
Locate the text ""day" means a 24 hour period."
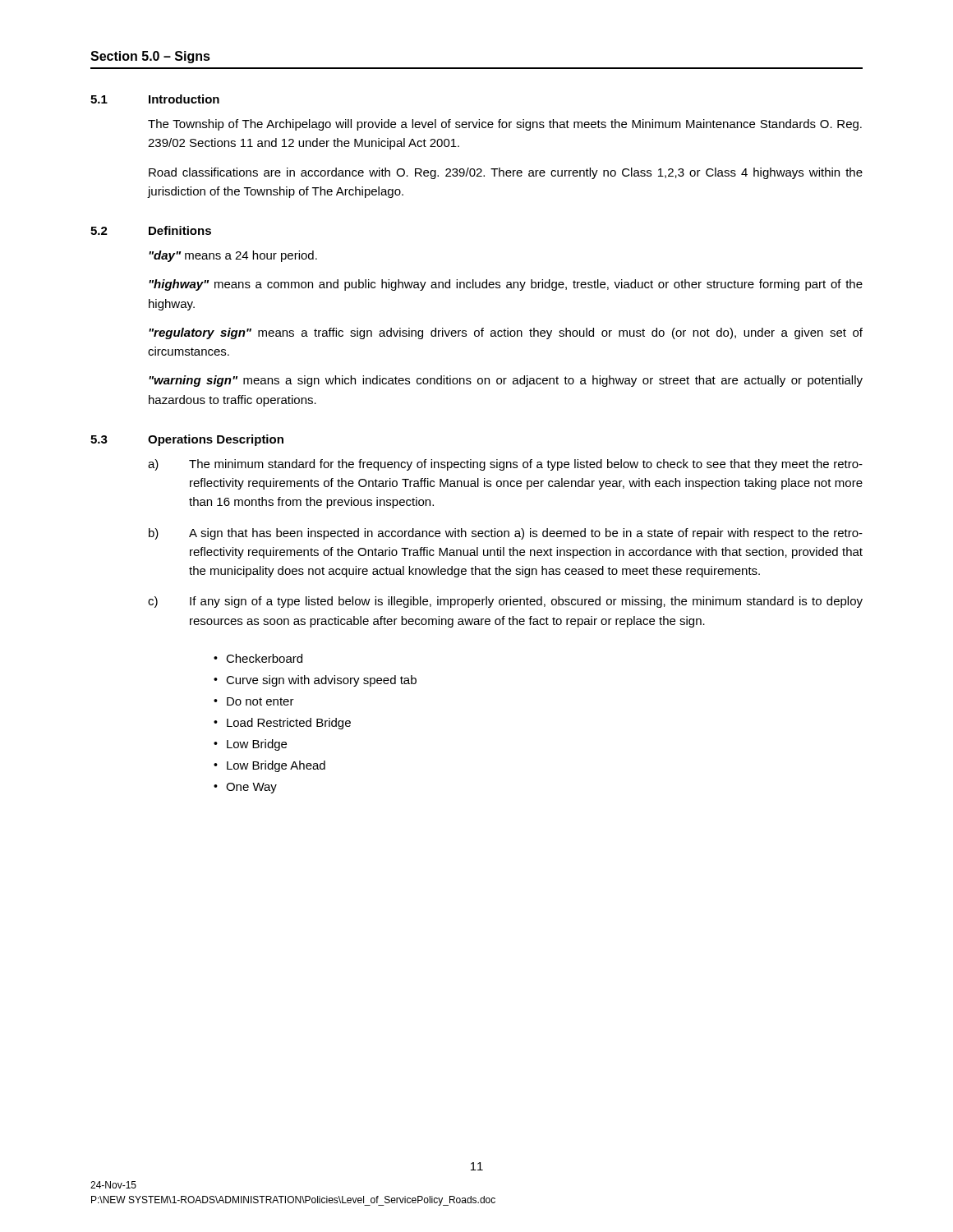[x=233, y=255]
